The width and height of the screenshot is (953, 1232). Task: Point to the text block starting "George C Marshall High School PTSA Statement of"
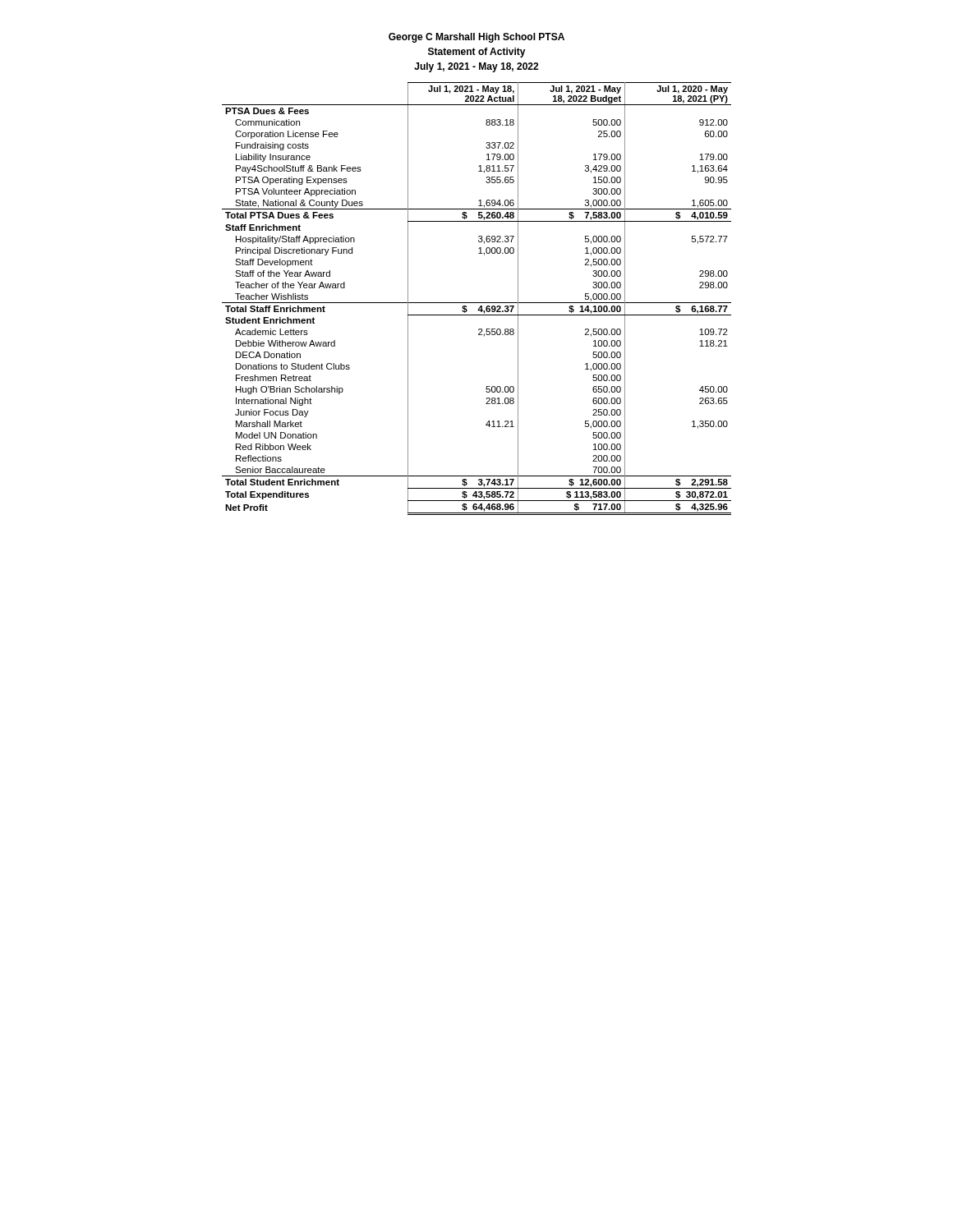476,52
